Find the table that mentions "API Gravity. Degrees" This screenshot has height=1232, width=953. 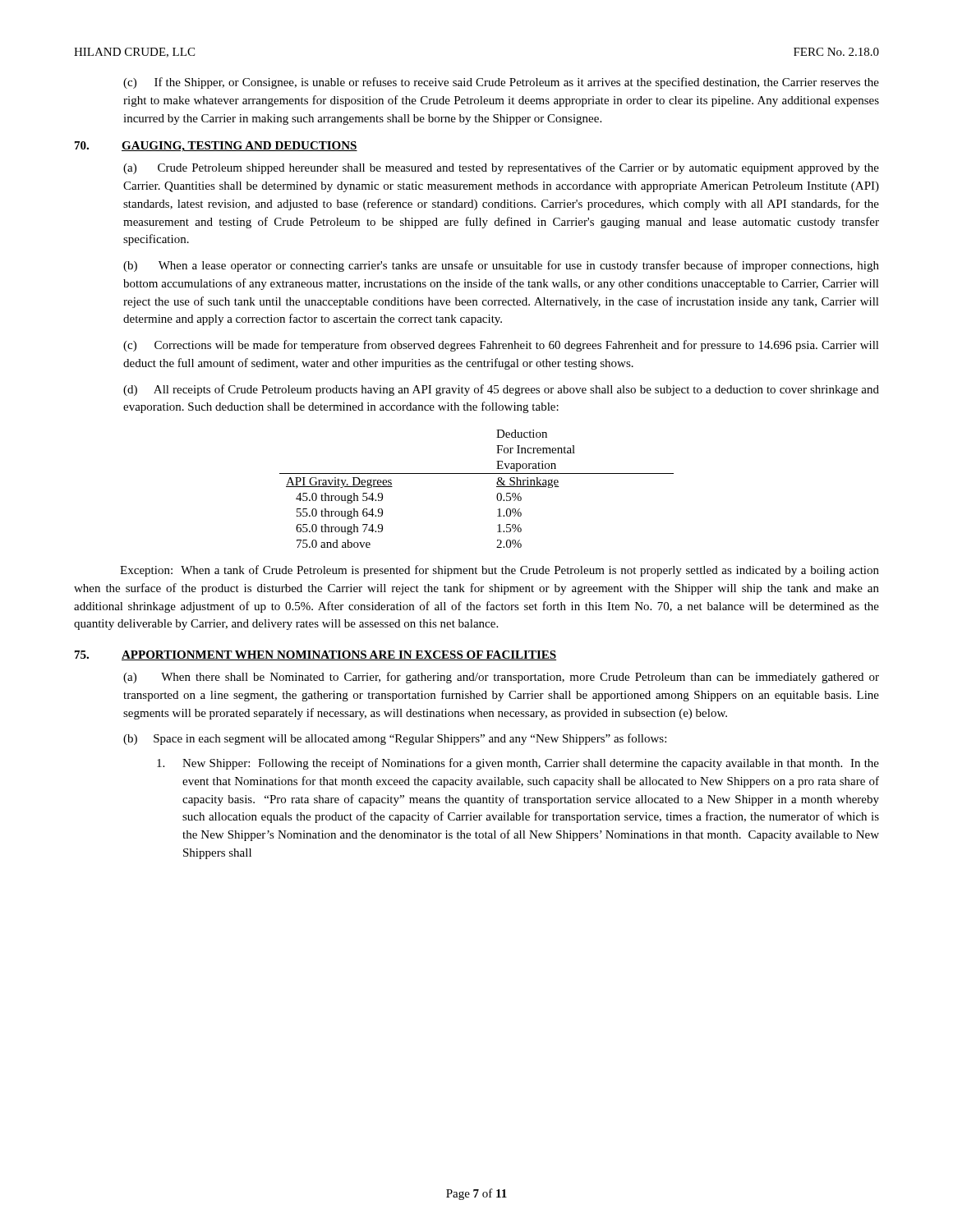coord(476,489)
